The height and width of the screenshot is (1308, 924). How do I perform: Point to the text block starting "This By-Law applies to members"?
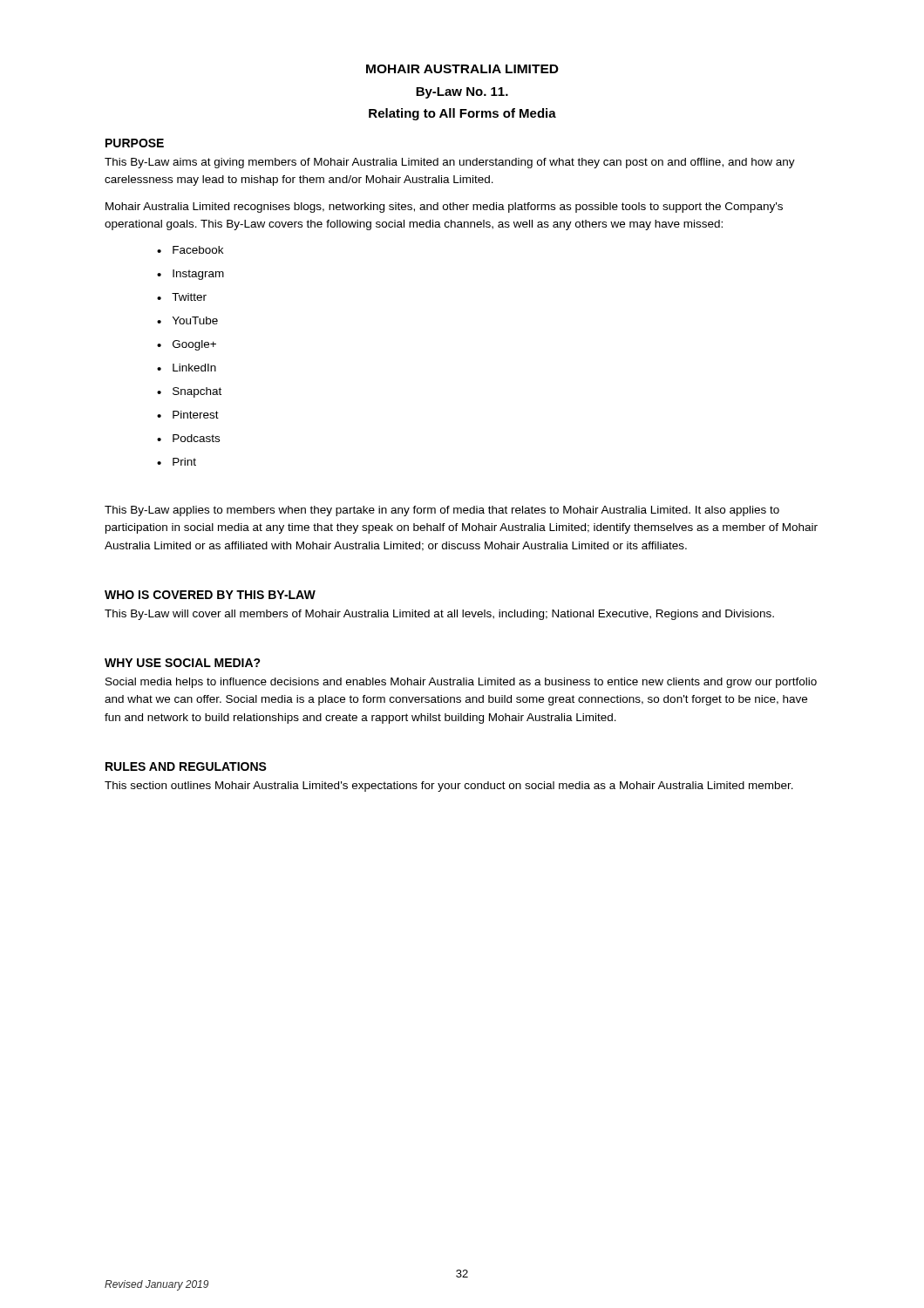tap(461, 527)
